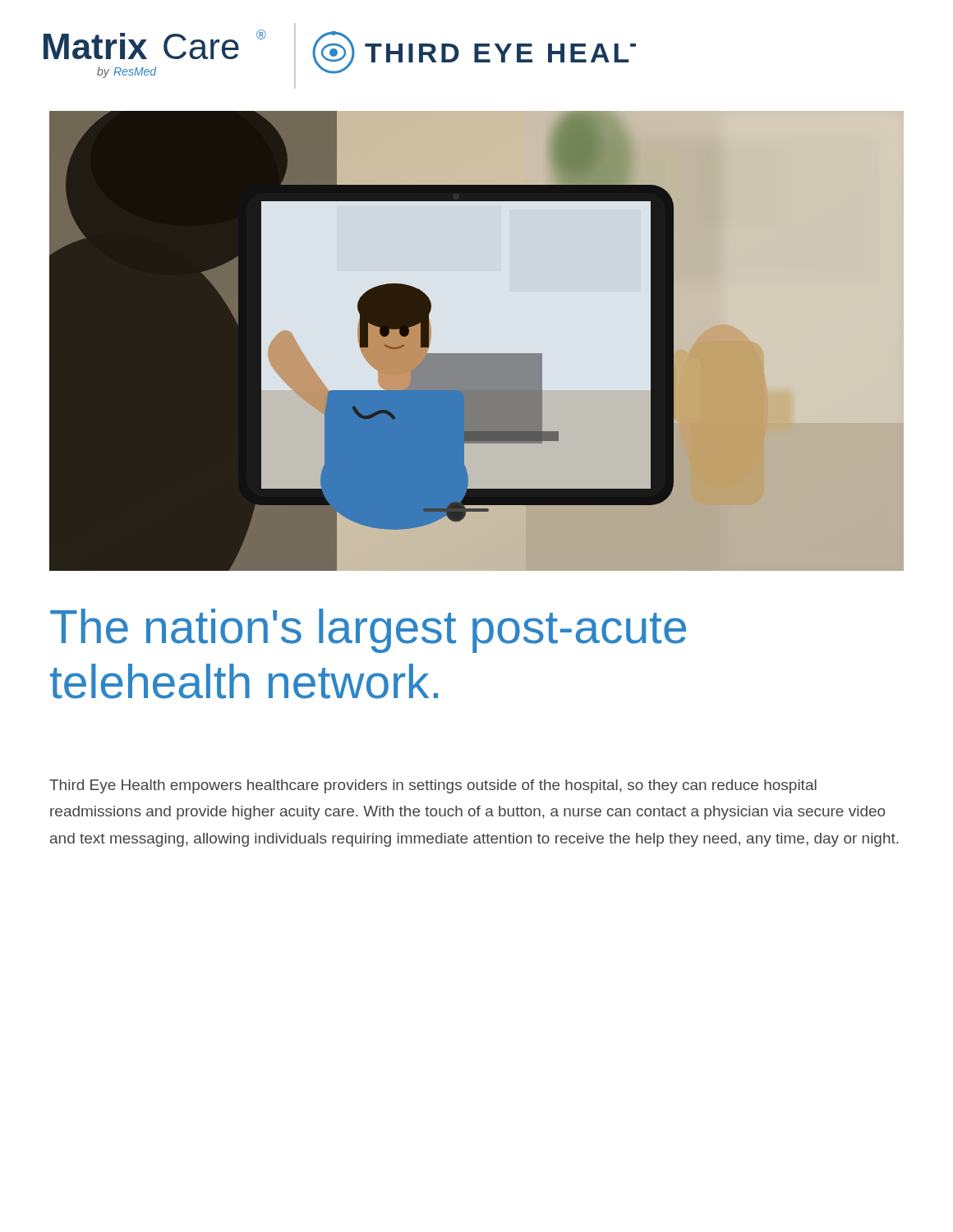
Task: Navigate to the block starting "The nation's largest post-acutetelehealth network."
Action: (x=427, y=655)
